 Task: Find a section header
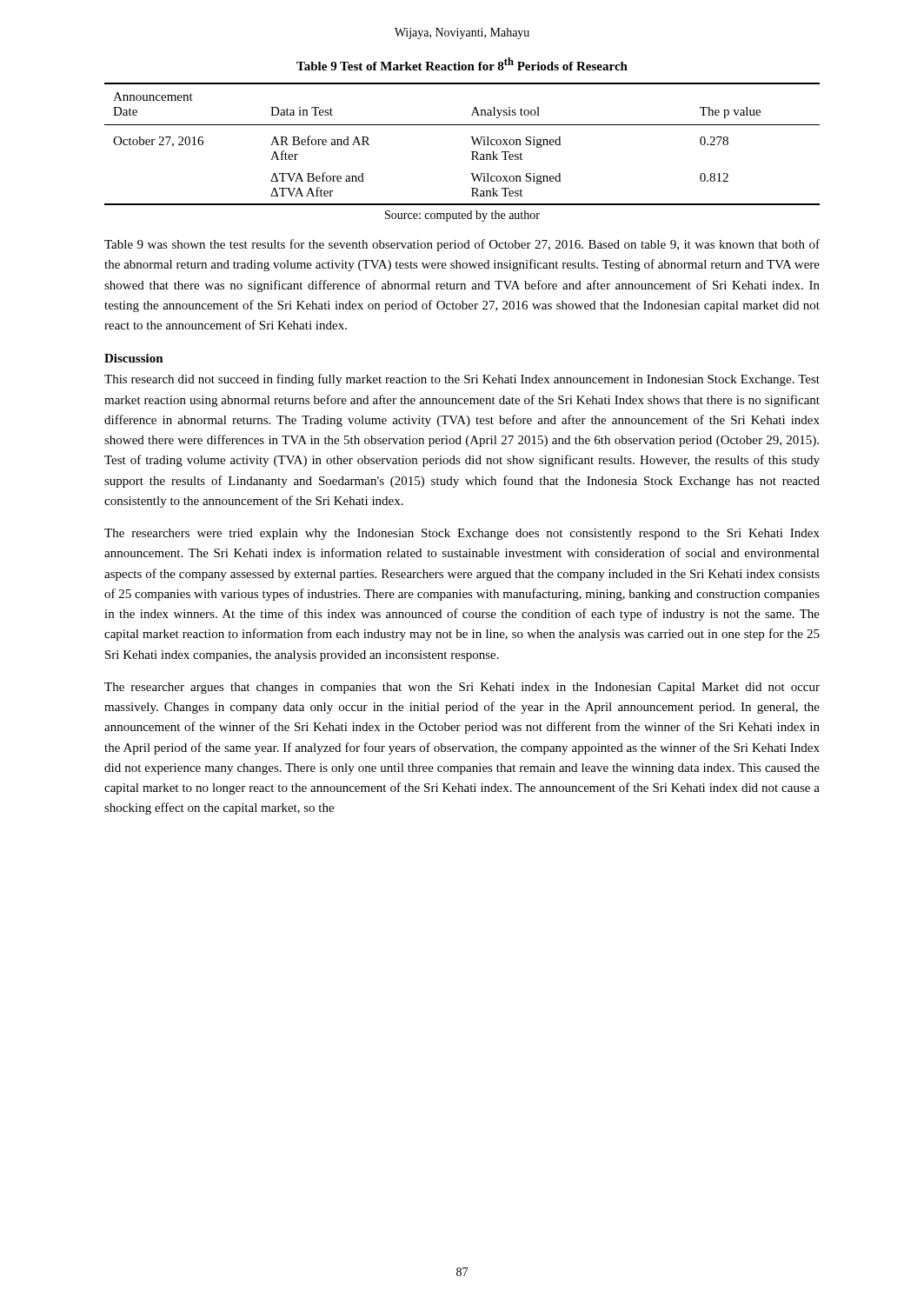[x=134, y=358]
